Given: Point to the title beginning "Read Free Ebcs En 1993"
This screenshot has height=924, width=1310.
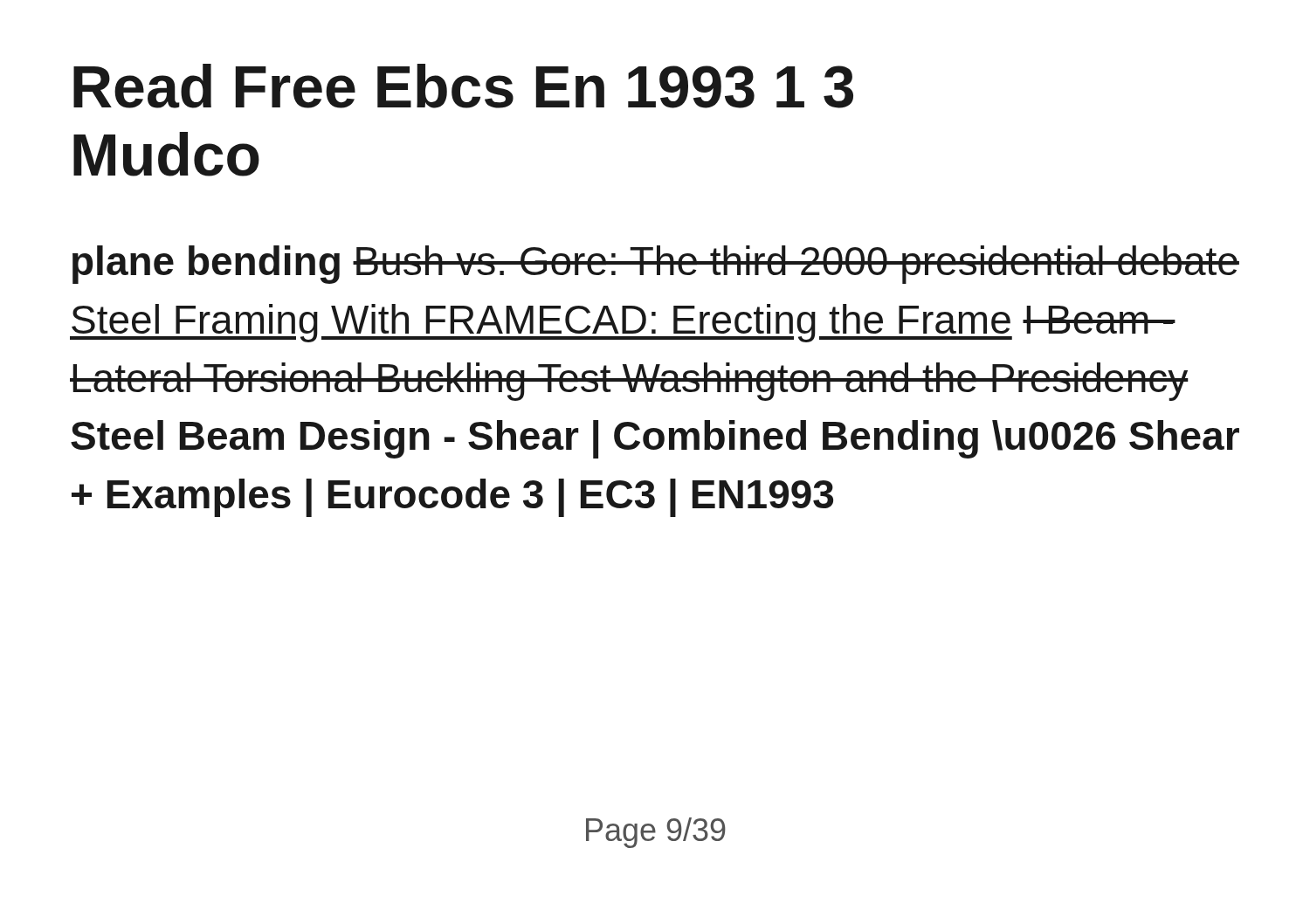Looking at the screenshot, I should [x=655, y=121].
